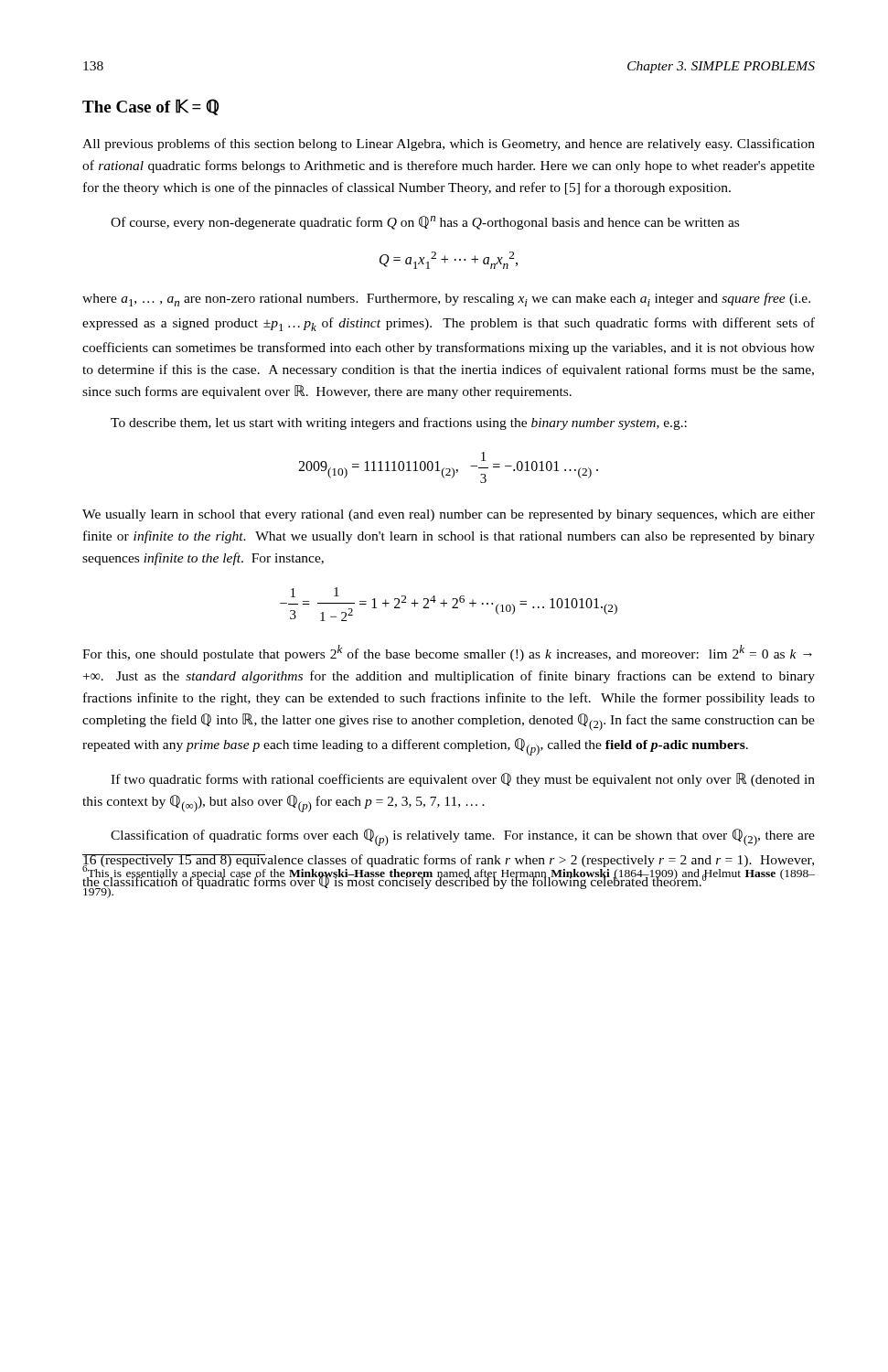Screen dimensions: 1372x888
Task: Point to the text block starting "2009(10) = 11111011001(2), −"
Action: (449, 468)
